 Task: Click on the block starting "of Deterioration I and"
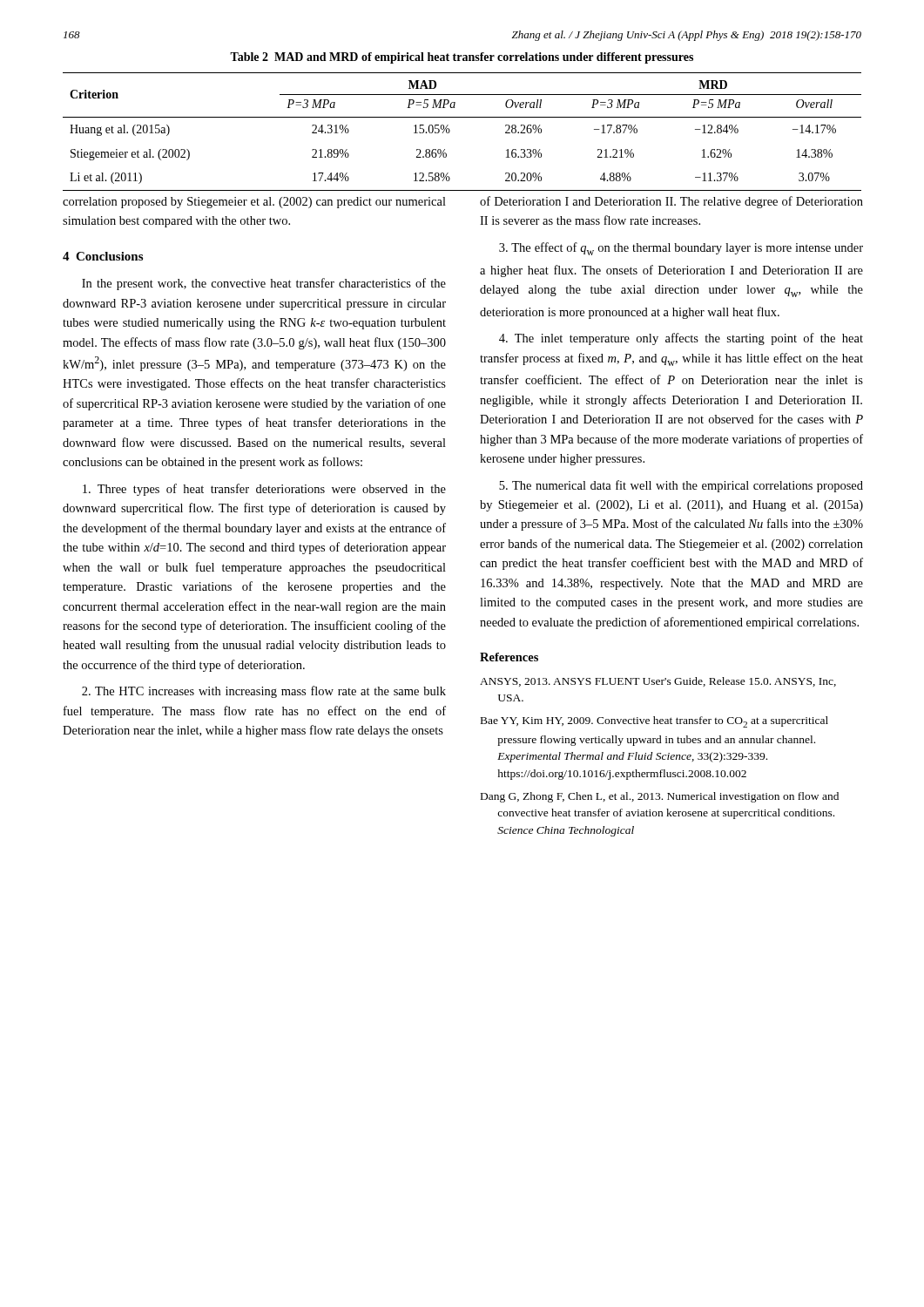[x=671, y=211]
